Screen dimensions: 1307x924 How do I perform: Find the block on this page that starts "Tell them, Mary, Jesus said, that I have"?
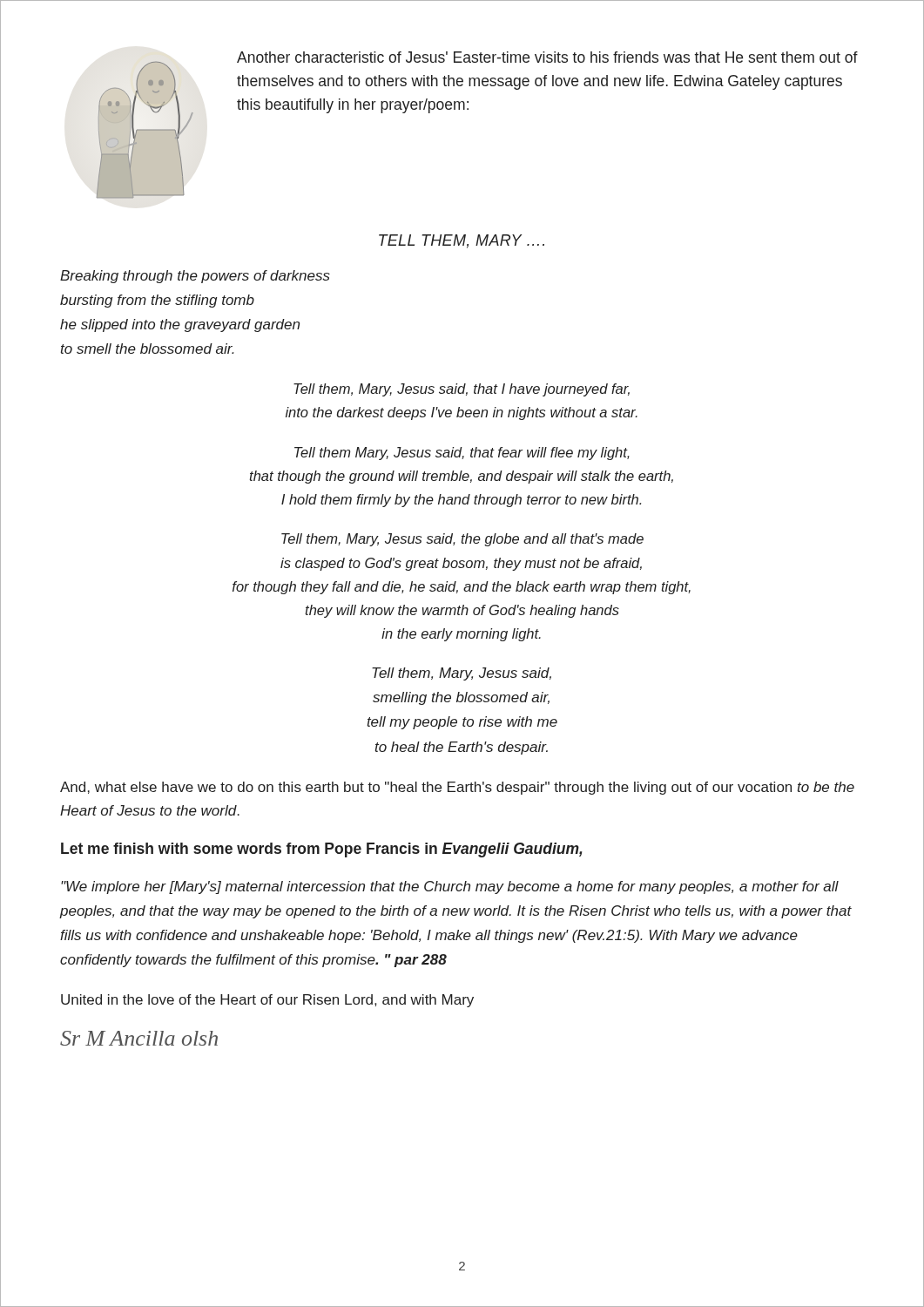[x=462, y=401]
